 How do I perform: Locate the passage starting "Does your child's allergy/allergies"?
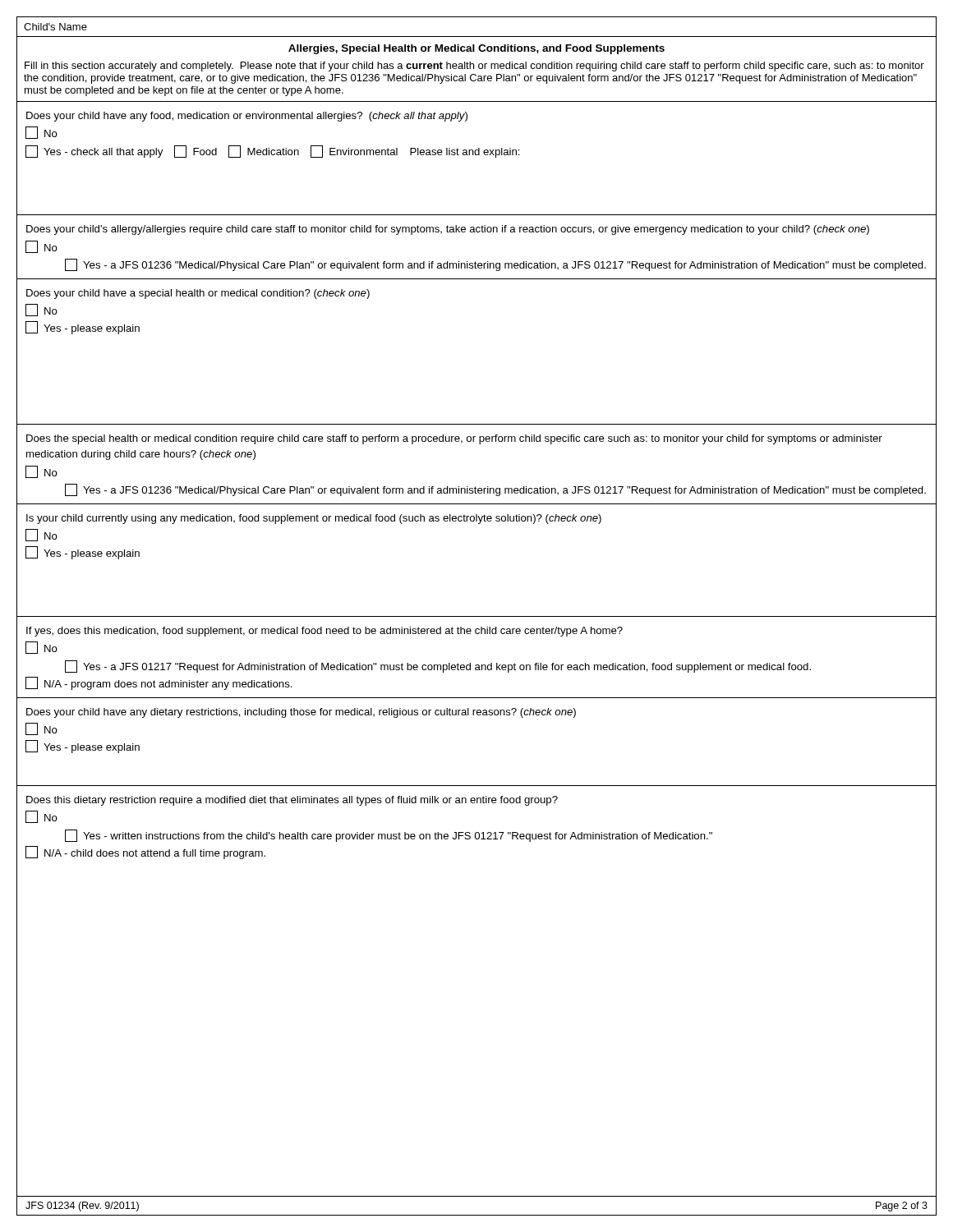pyautogui.click(x=448, y=230)
